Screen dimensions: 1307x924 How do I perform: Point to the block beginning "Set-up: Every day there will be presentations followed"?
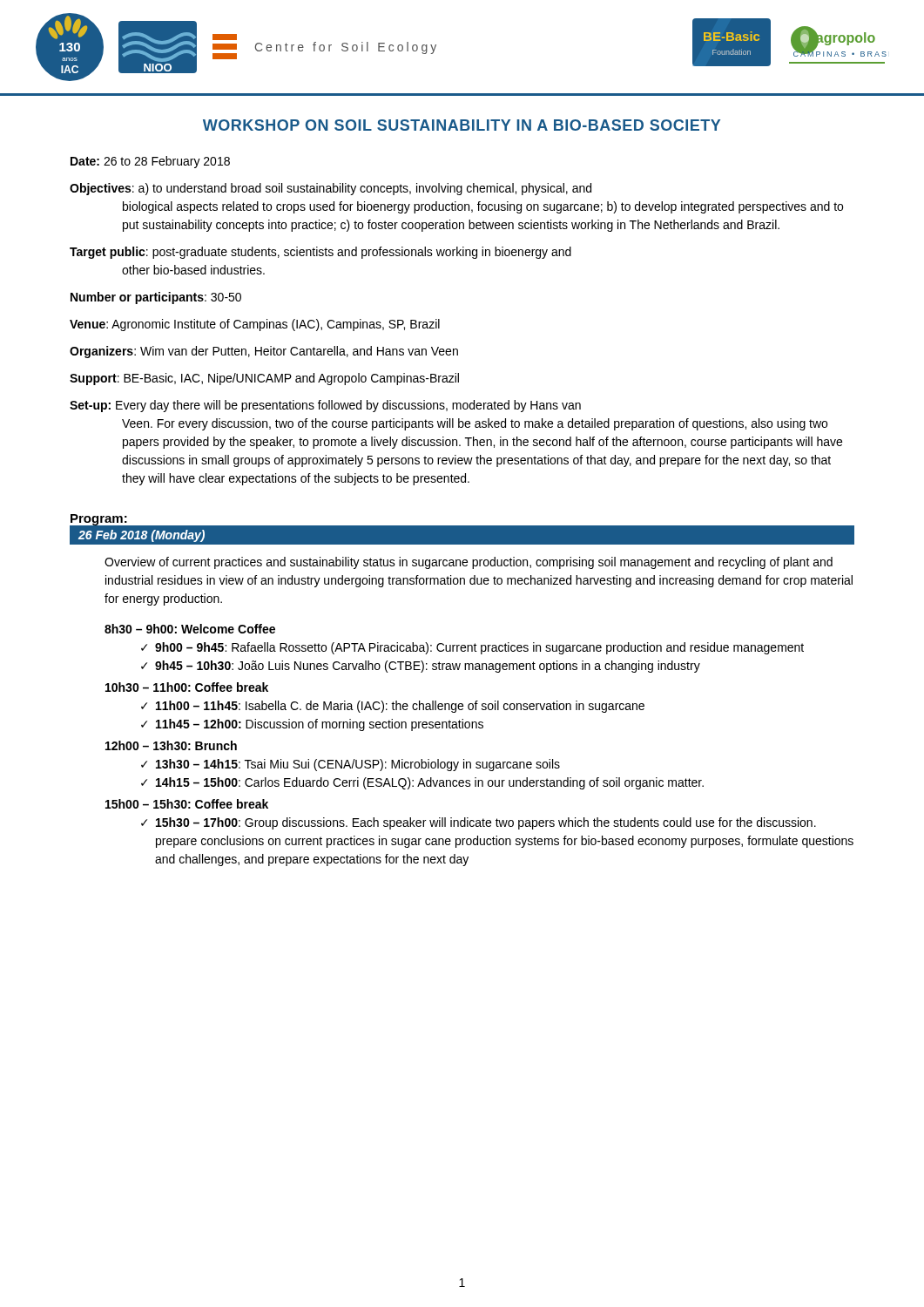pos(462,443)
